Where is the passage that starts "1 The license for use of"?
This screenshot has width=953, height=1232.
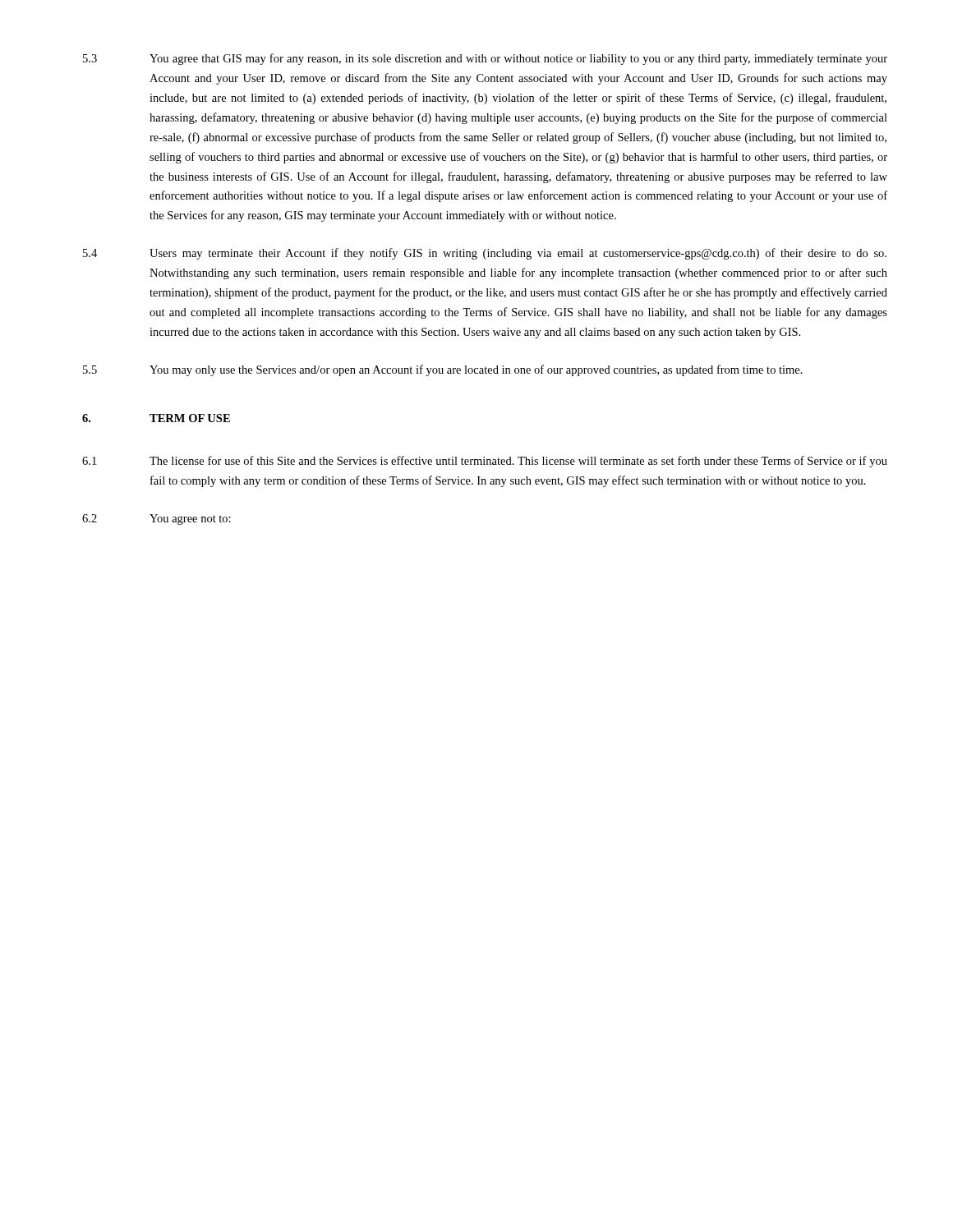485,471
